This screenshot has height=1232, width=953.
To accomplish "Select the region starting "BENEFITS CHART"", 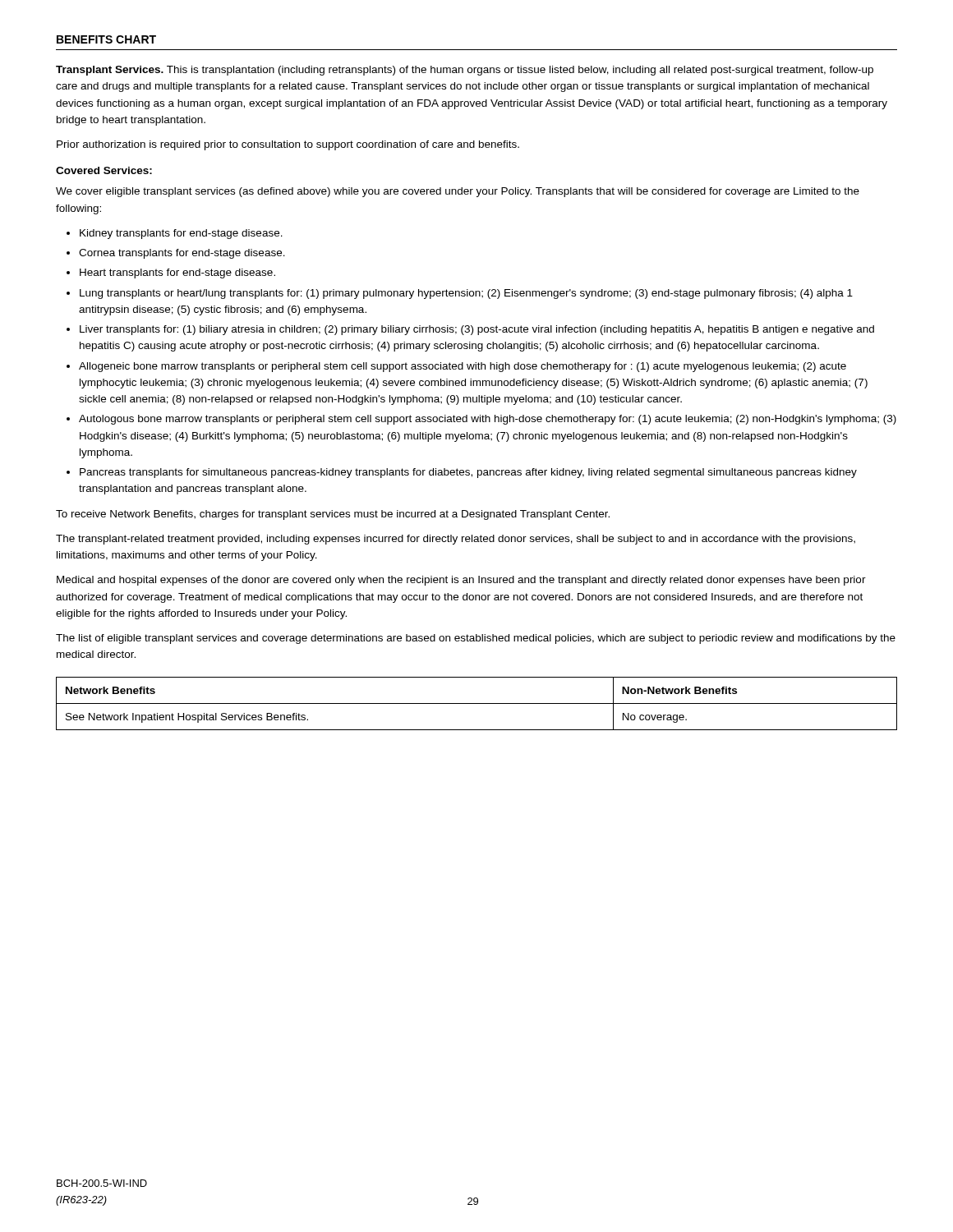I will coord(106,39).
